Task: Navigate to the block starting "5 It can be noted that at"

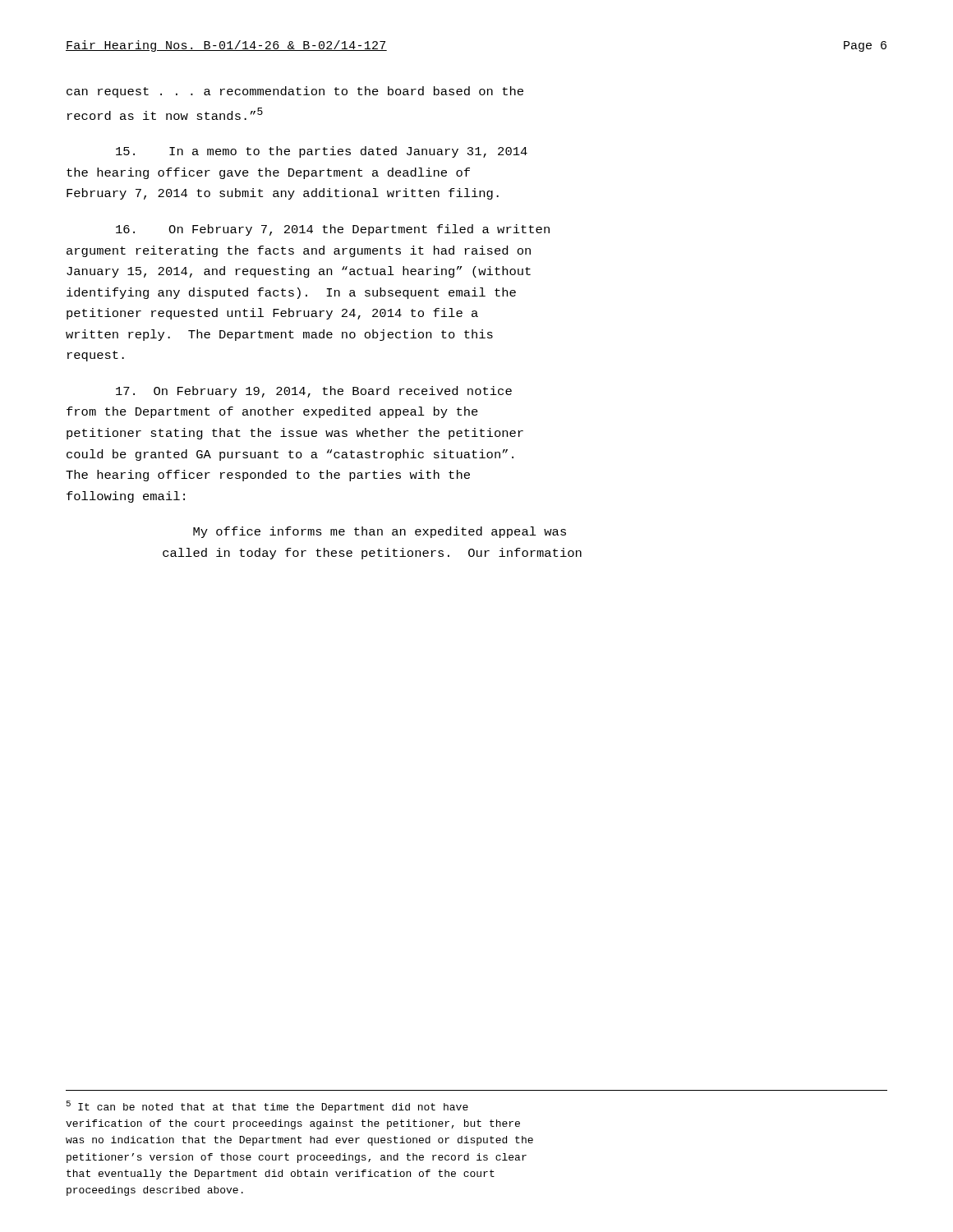Action: (476, 1148)
